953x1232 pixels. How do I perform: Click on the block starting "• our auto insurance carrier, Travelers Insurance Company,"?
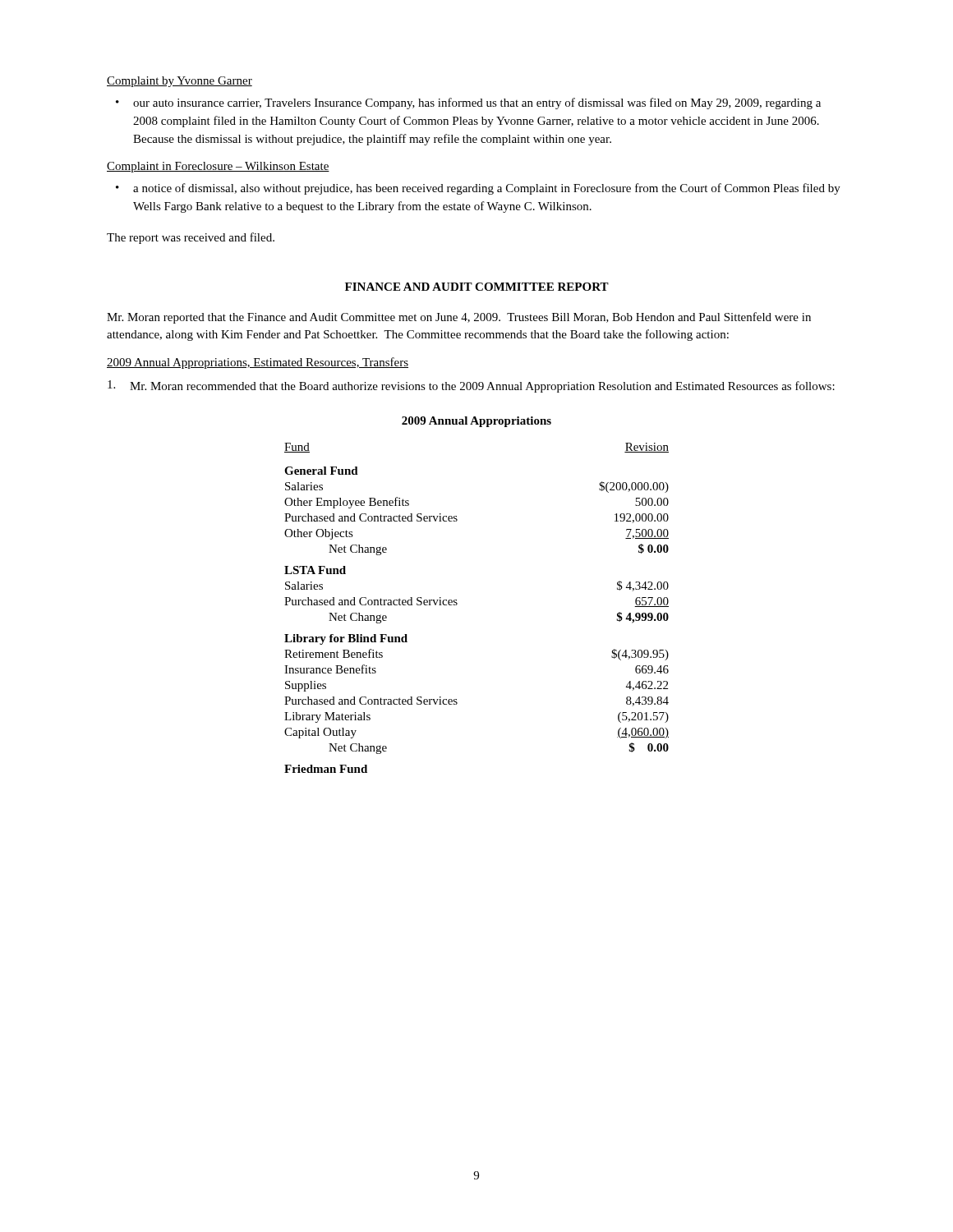tap(481, 121)
